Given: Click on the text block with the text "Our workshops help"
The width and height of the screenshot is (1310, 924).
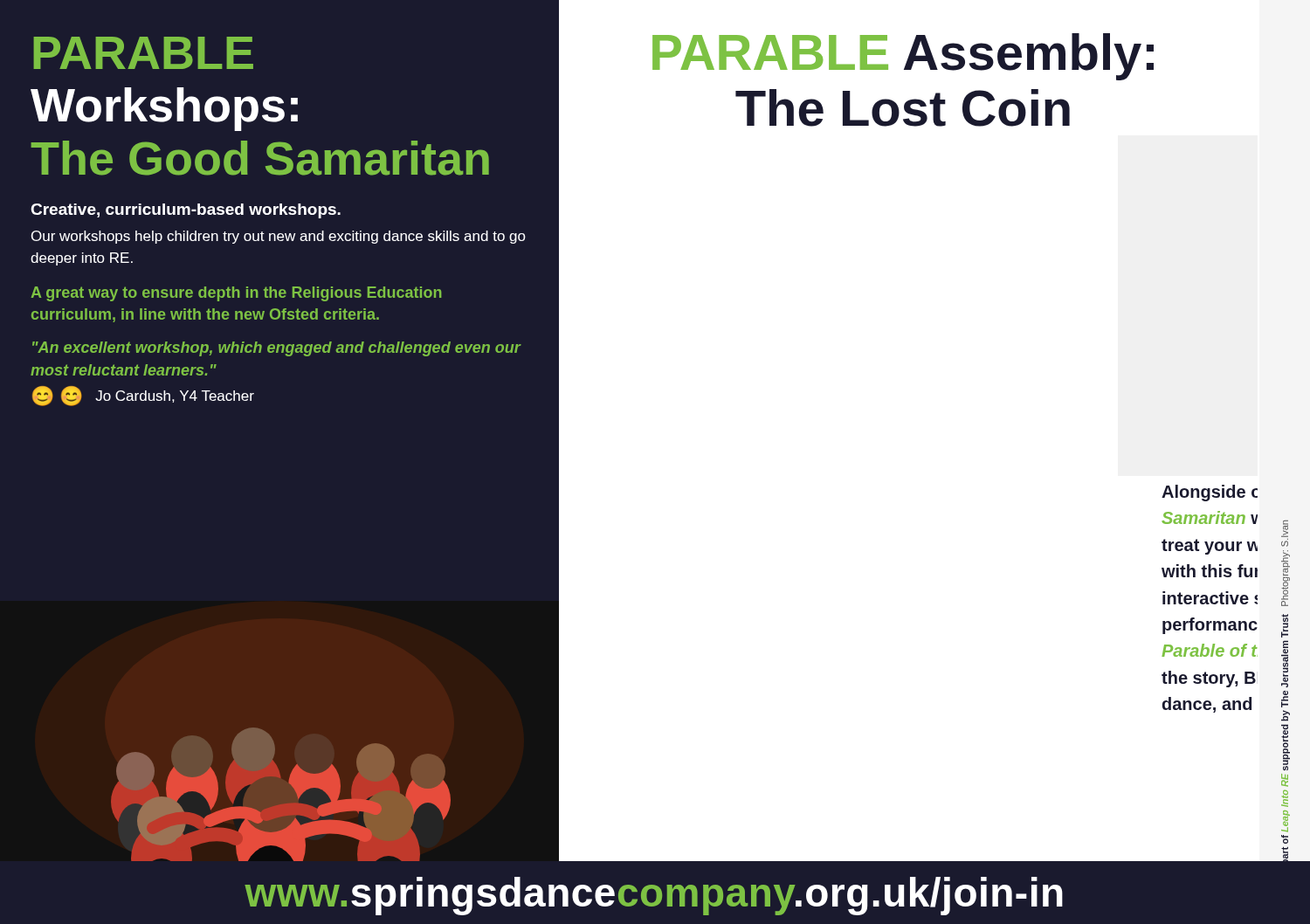Looking at the screenshot, I should coord(279,248).
